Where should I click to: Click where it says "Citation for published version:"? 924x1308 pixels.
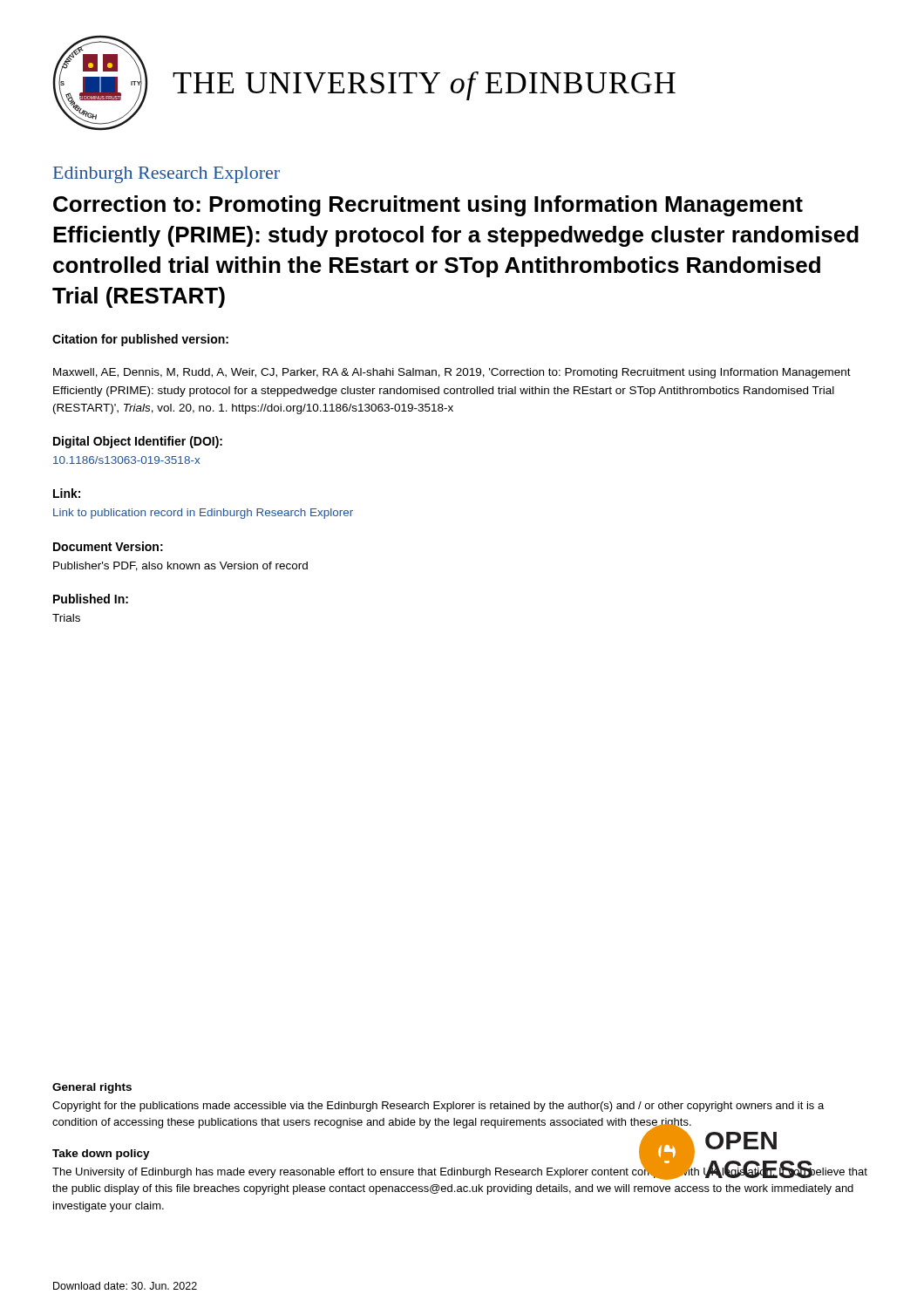click(x=140, y=340)
